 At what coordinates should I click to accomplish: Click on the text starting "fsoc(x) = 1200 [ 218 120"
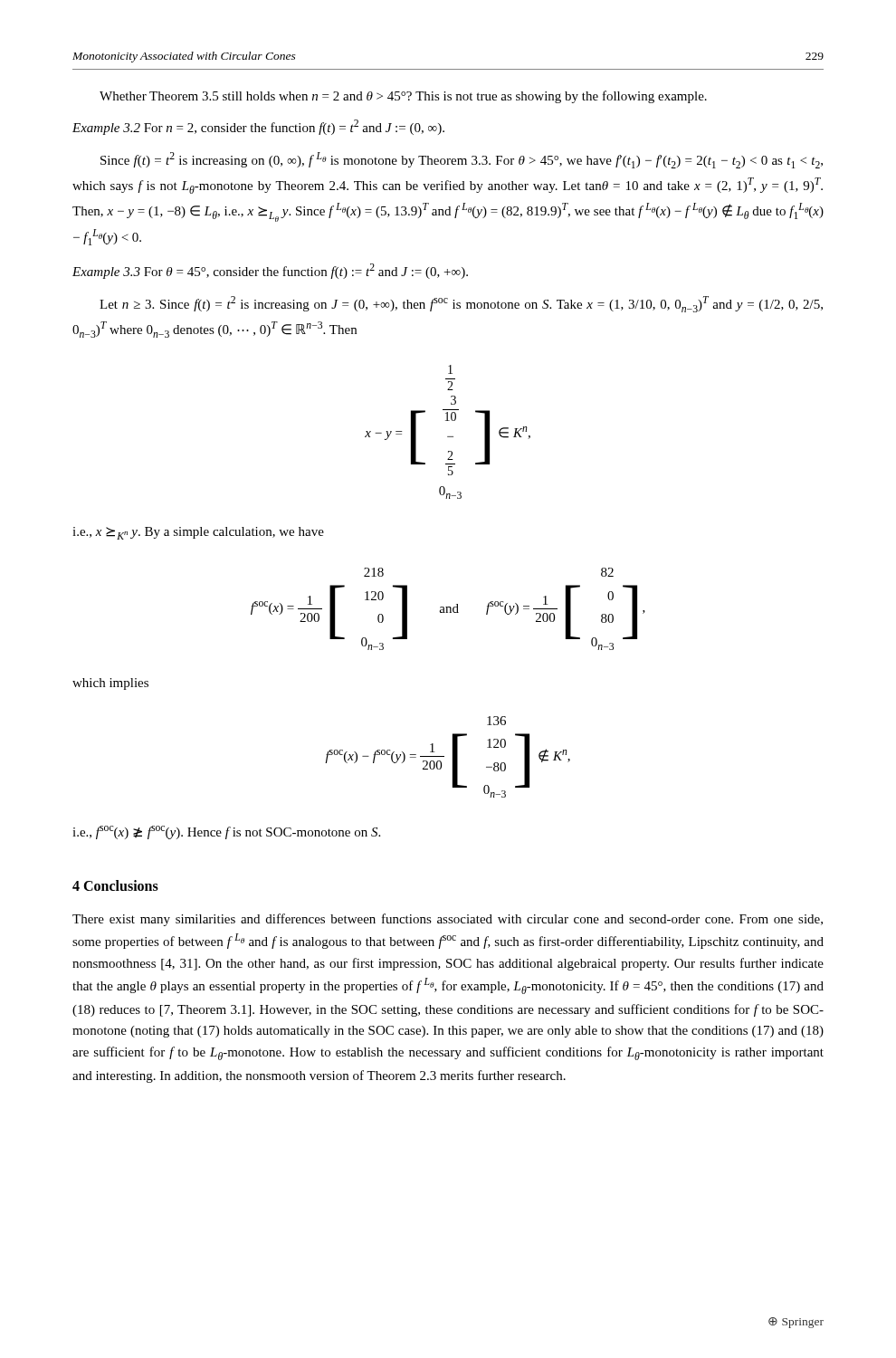point(448,609)
